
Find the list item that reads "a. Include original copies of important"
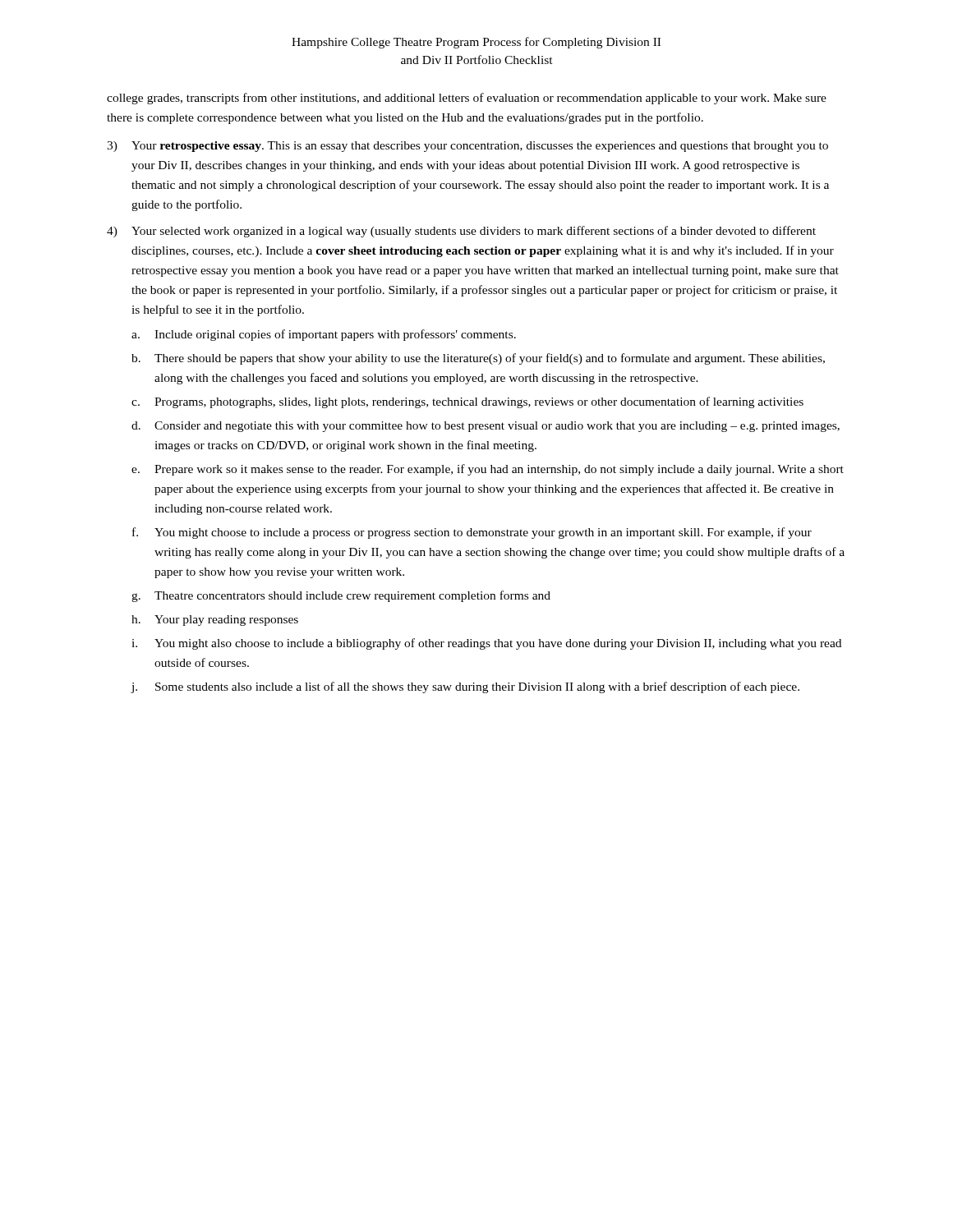(x=489, y=334)
